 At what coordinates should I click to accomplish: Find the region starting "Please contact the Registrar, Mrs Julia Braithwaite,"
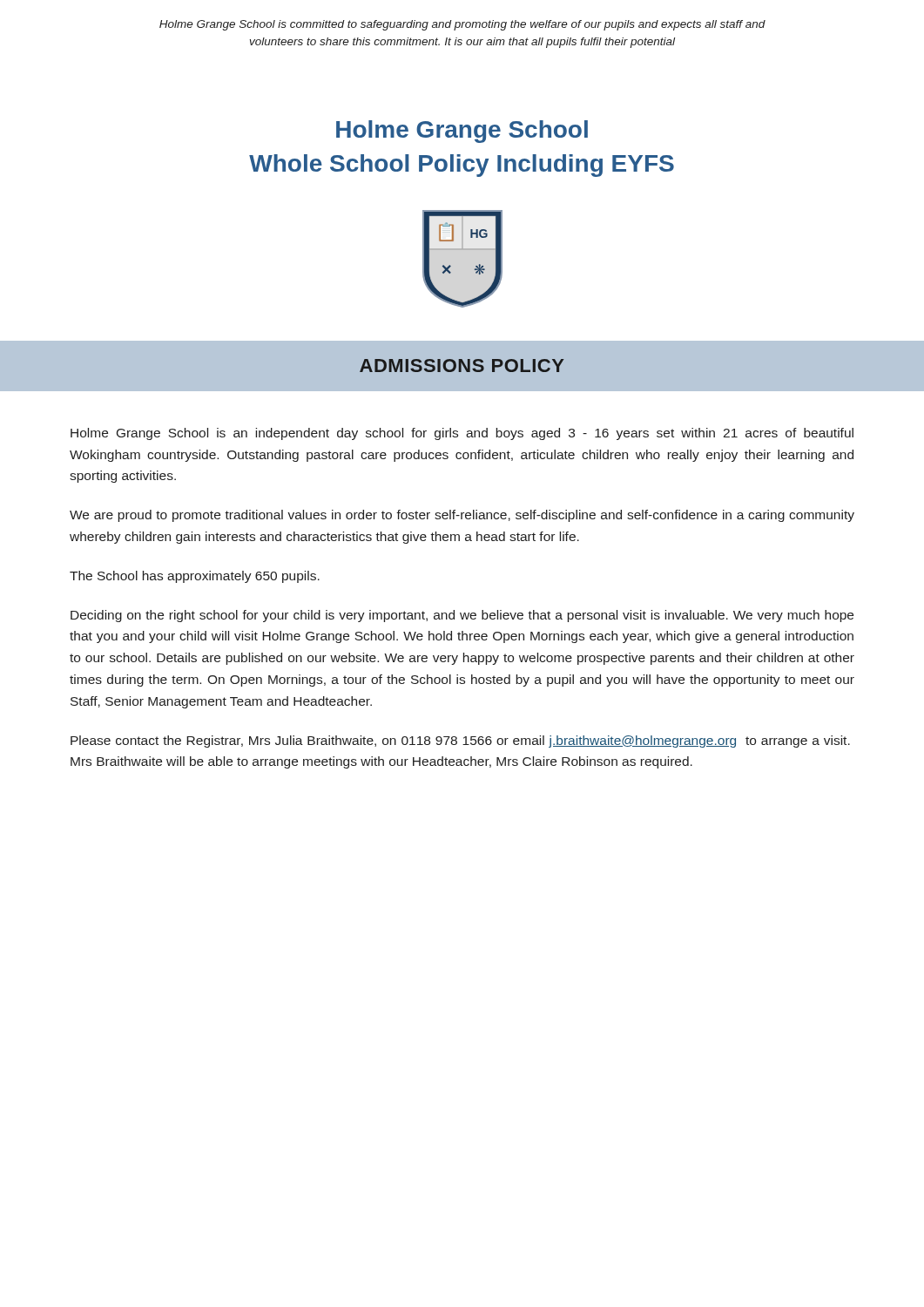pyautogui.click(x=462, y=751)
